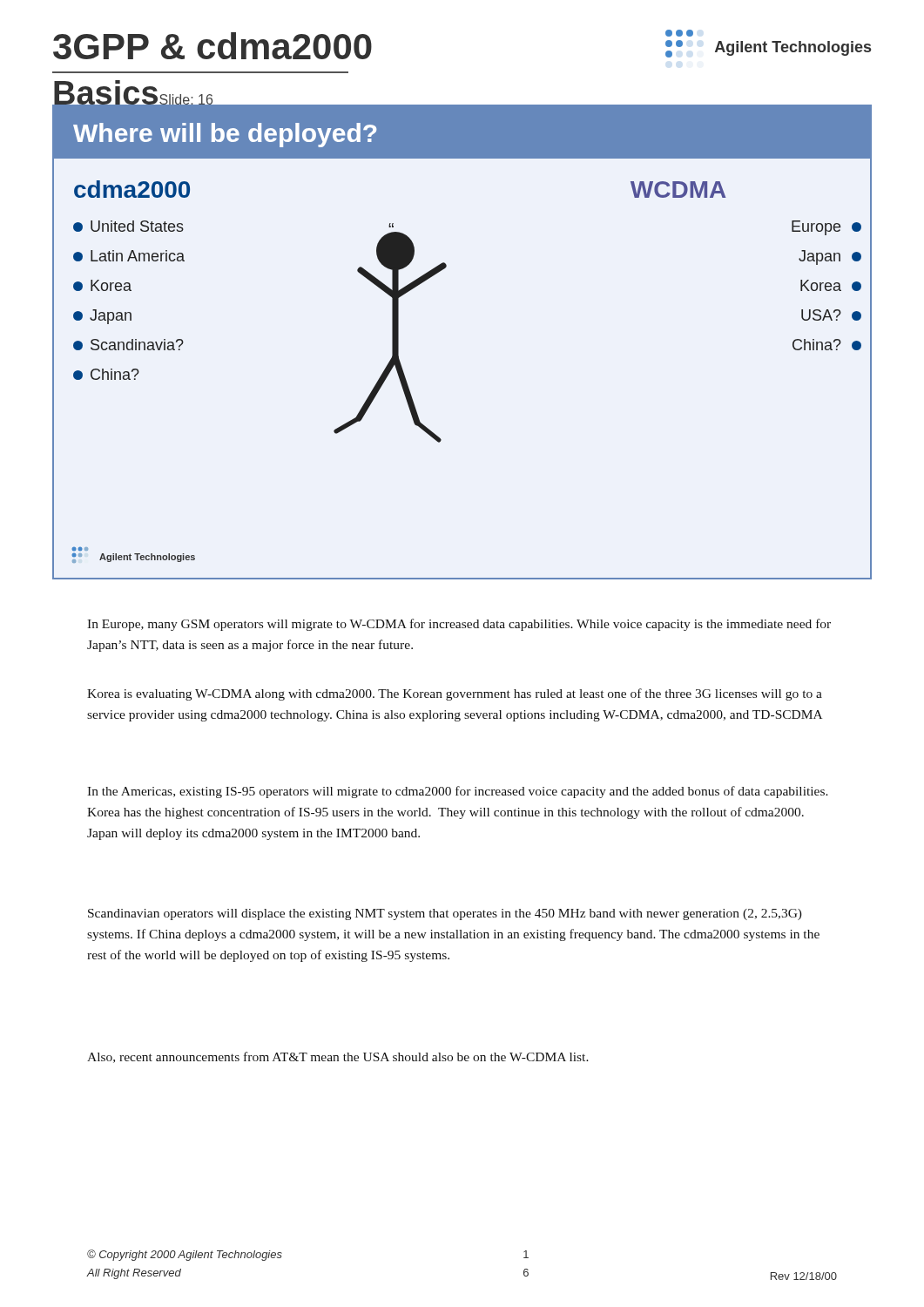Find the infographic
924x1307 pixels.
tap(462, 342)
